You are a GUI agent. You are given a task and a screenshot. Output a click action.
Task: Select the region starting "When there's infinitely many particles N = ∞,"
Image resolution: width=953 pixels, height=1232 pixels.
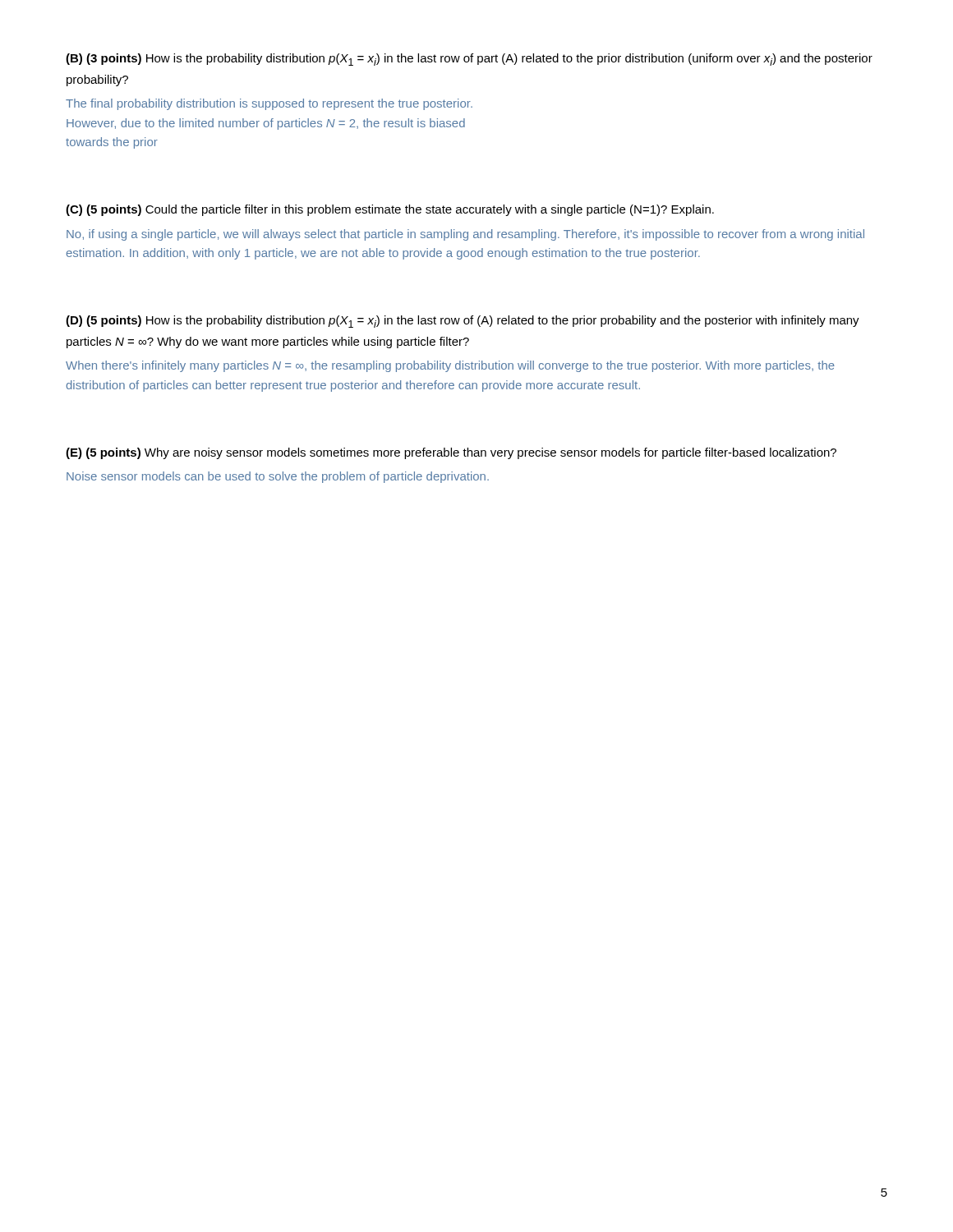click(450, 375)
